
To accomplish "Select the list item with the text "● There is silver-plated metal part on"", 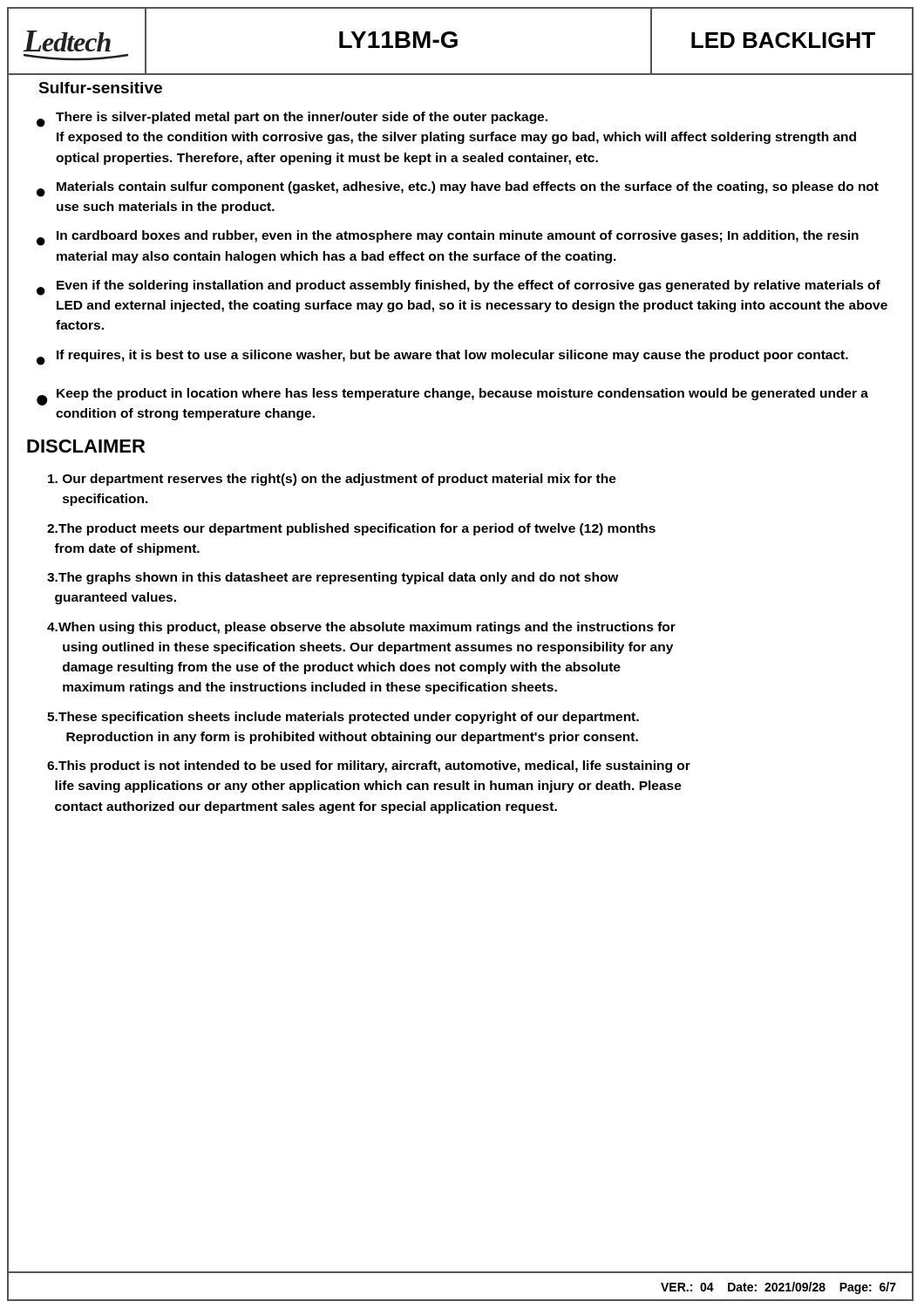I will (466, 137).
